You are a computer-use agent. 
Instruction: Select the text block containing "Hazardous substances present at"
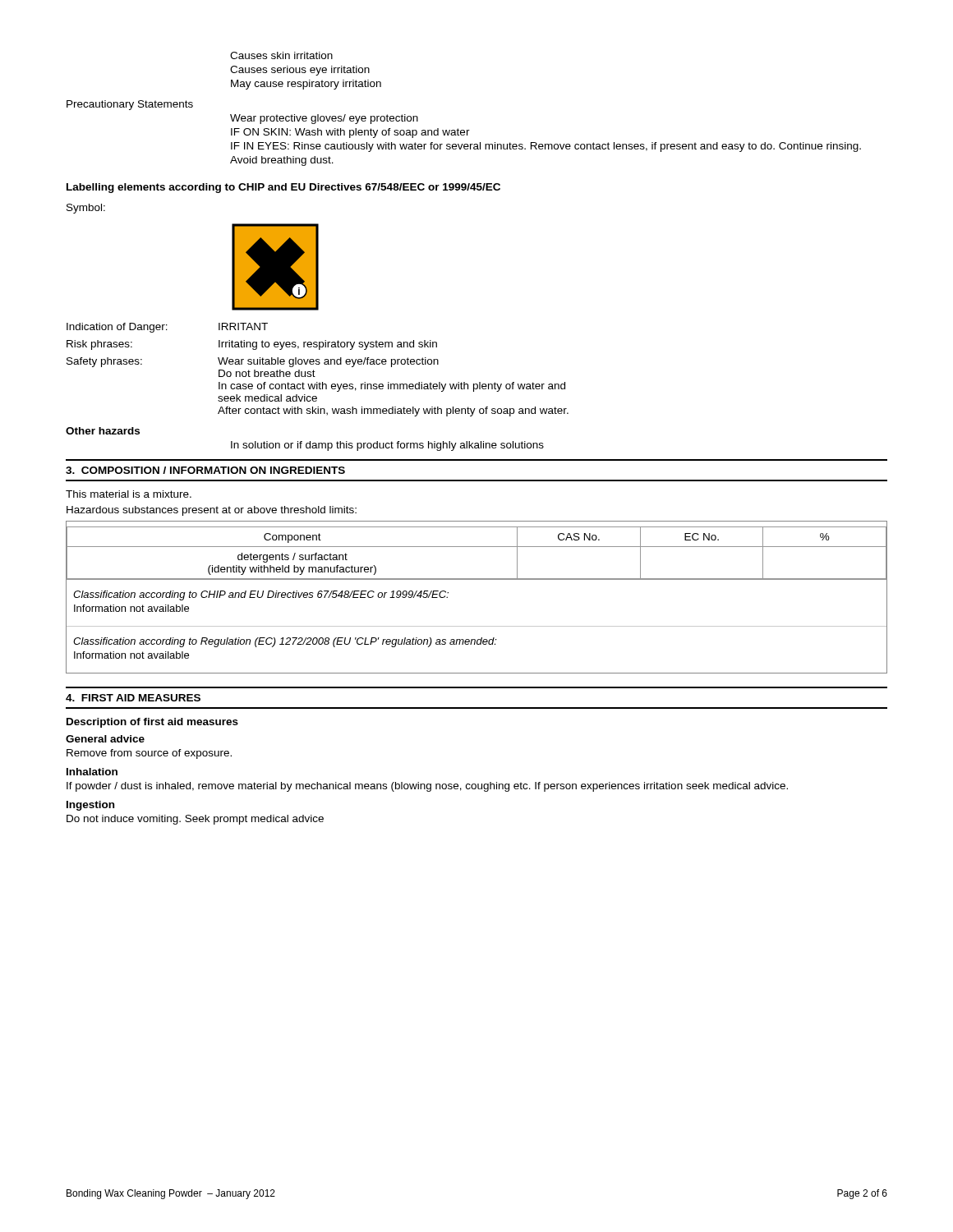(212, 510)
